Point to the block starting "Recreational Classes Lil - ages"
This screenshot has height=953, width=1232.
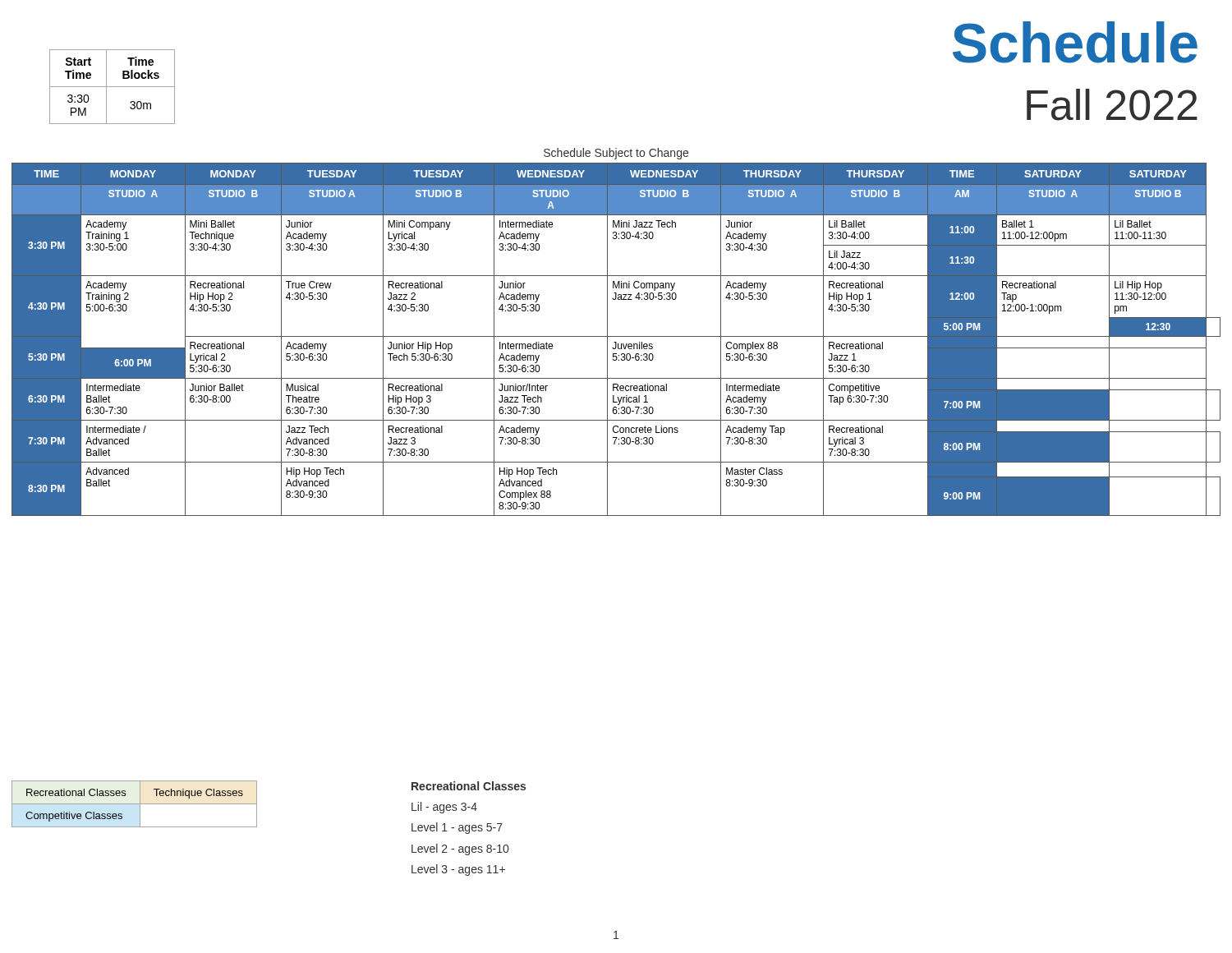coord(468,828)
